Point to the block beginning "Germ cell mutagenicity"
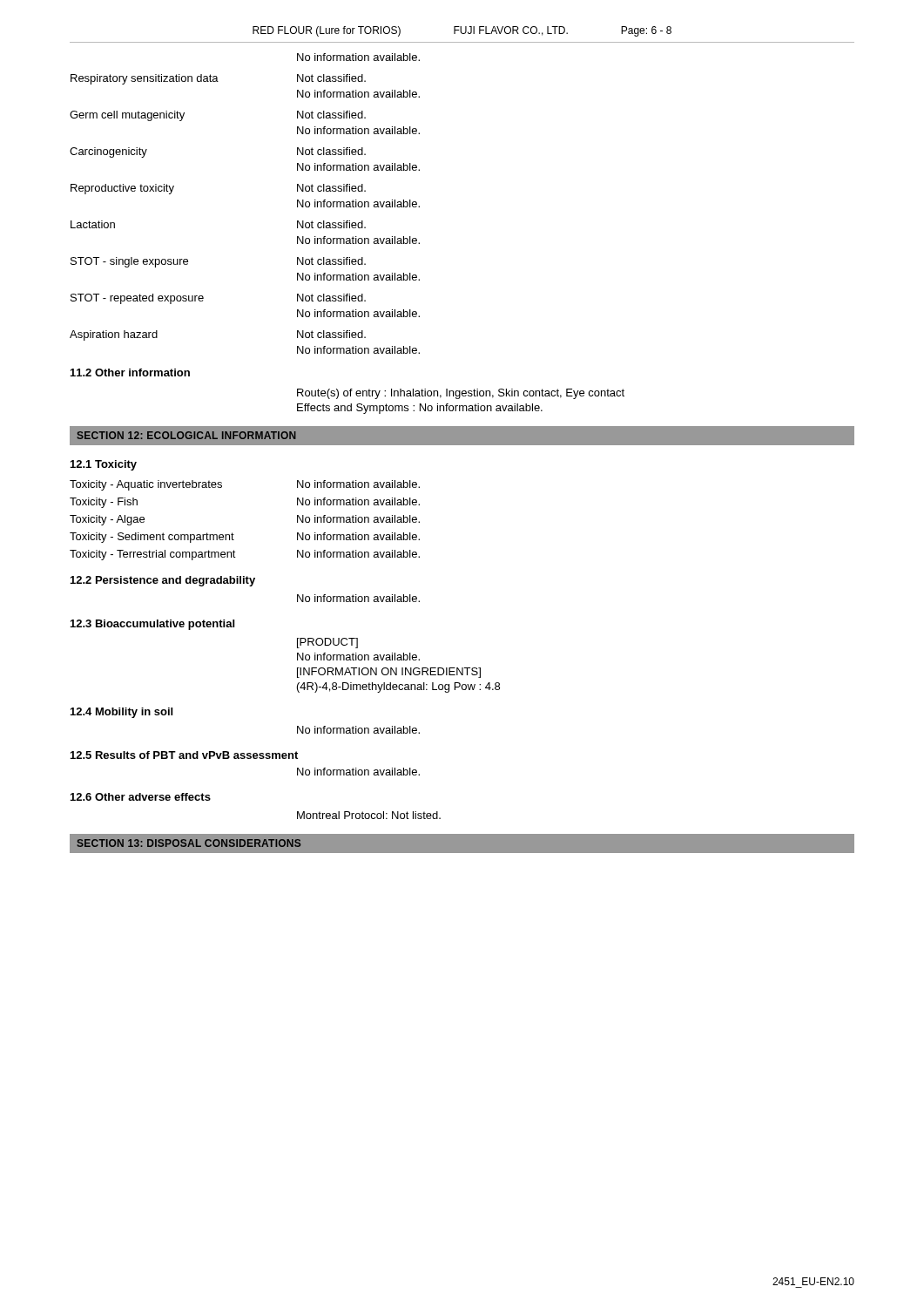The image size is (924, 1307). (126, 115)
